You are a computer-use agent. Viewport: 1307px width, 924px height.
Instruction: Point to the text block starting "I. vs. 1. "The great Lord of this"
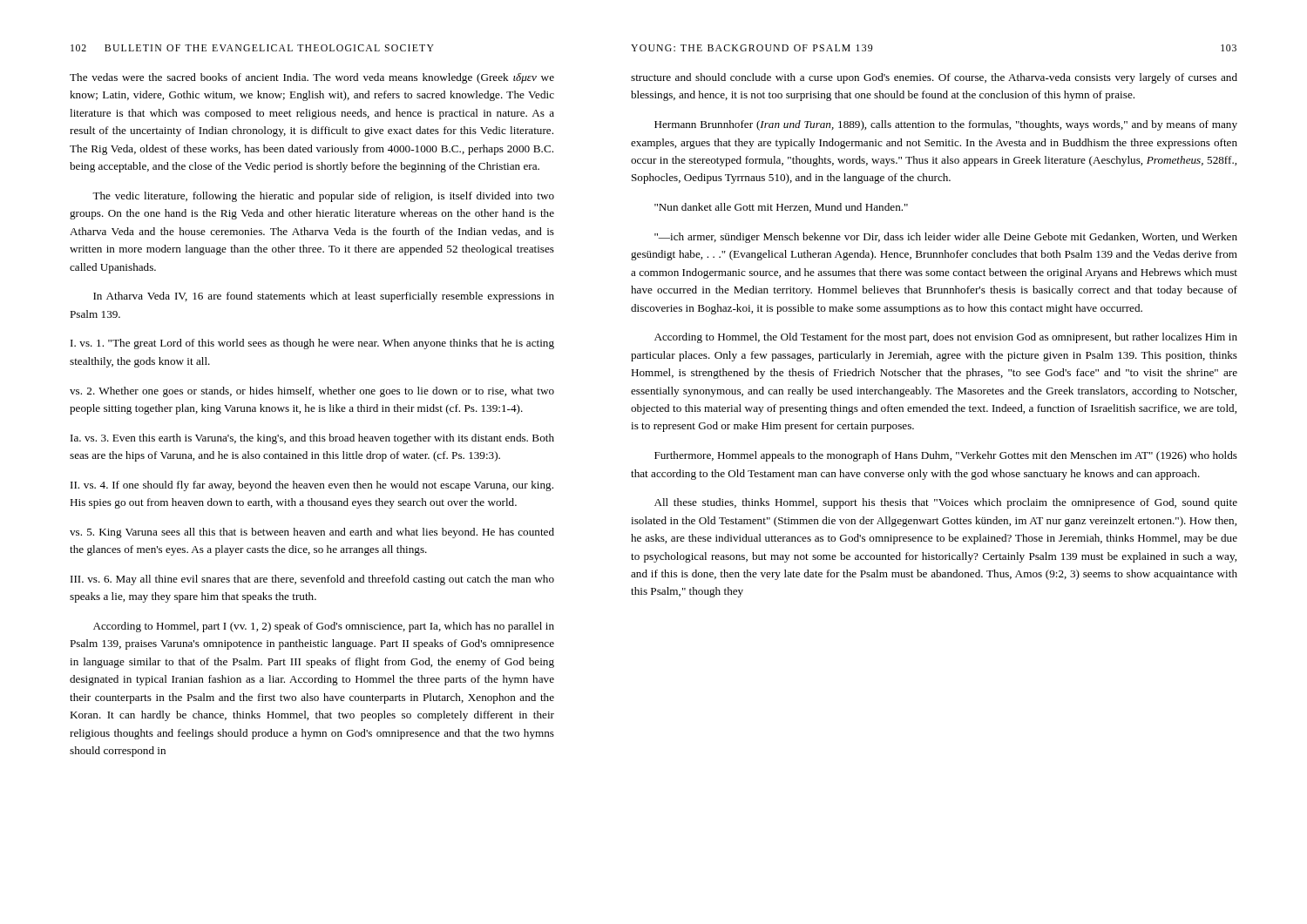[312, 353]
